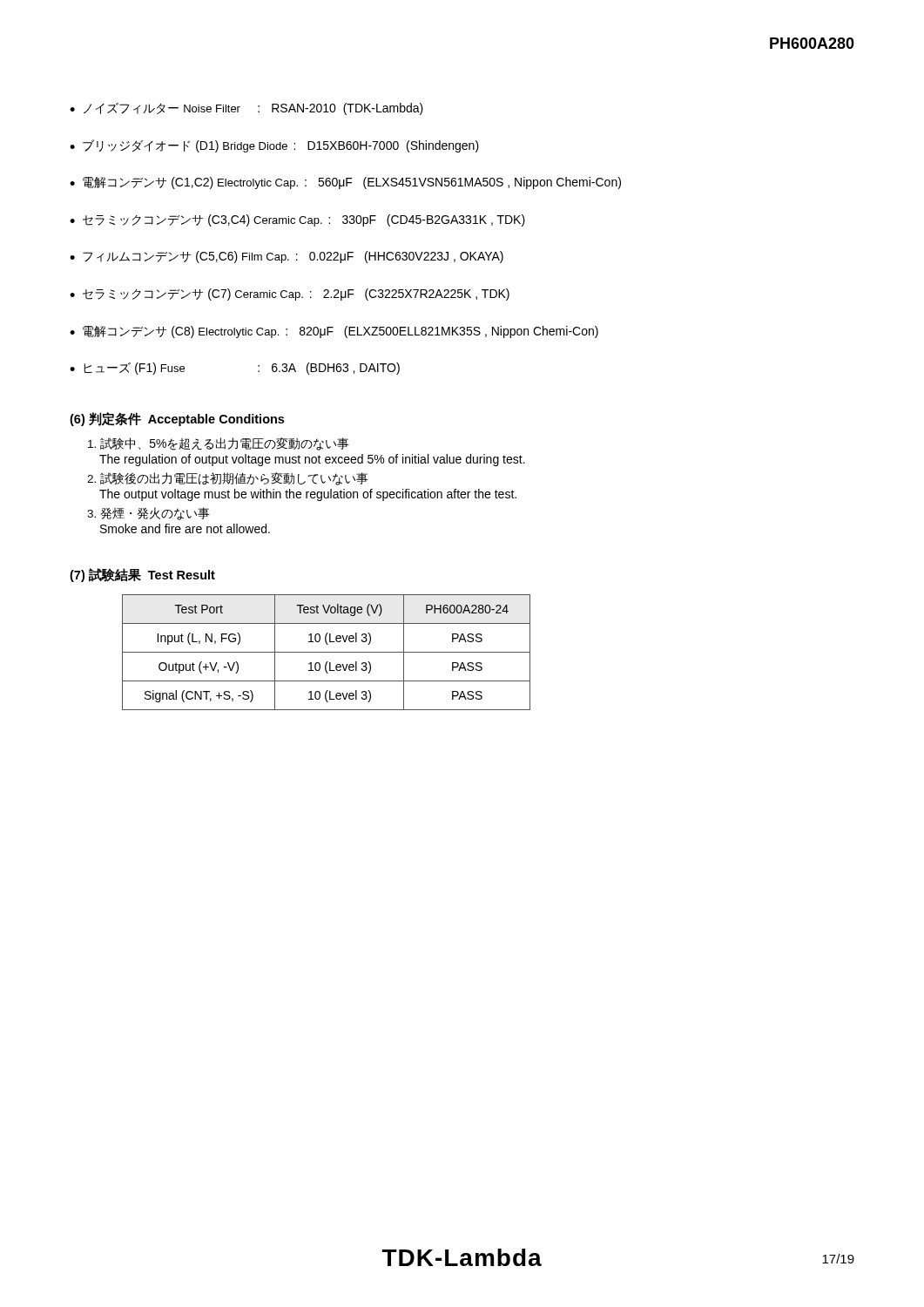This screenshot has height=1307, width=924.
Task: Locate the block starting "• 電解コンデンサ (C8) Electrolytic Cap. : 820μF"
Action: pos(334,333)
